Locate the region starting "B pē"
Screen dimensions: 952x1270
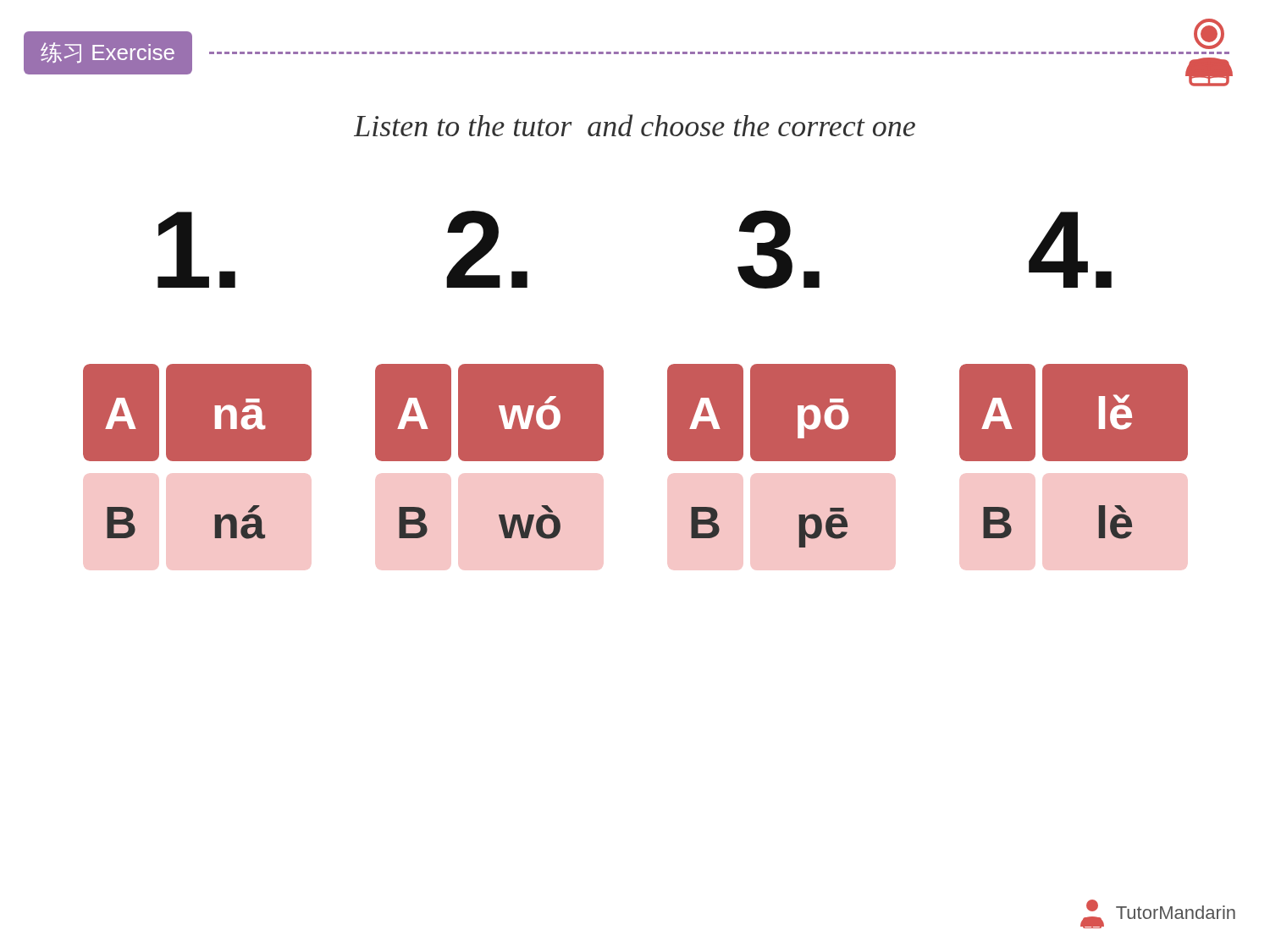point(781,522)
